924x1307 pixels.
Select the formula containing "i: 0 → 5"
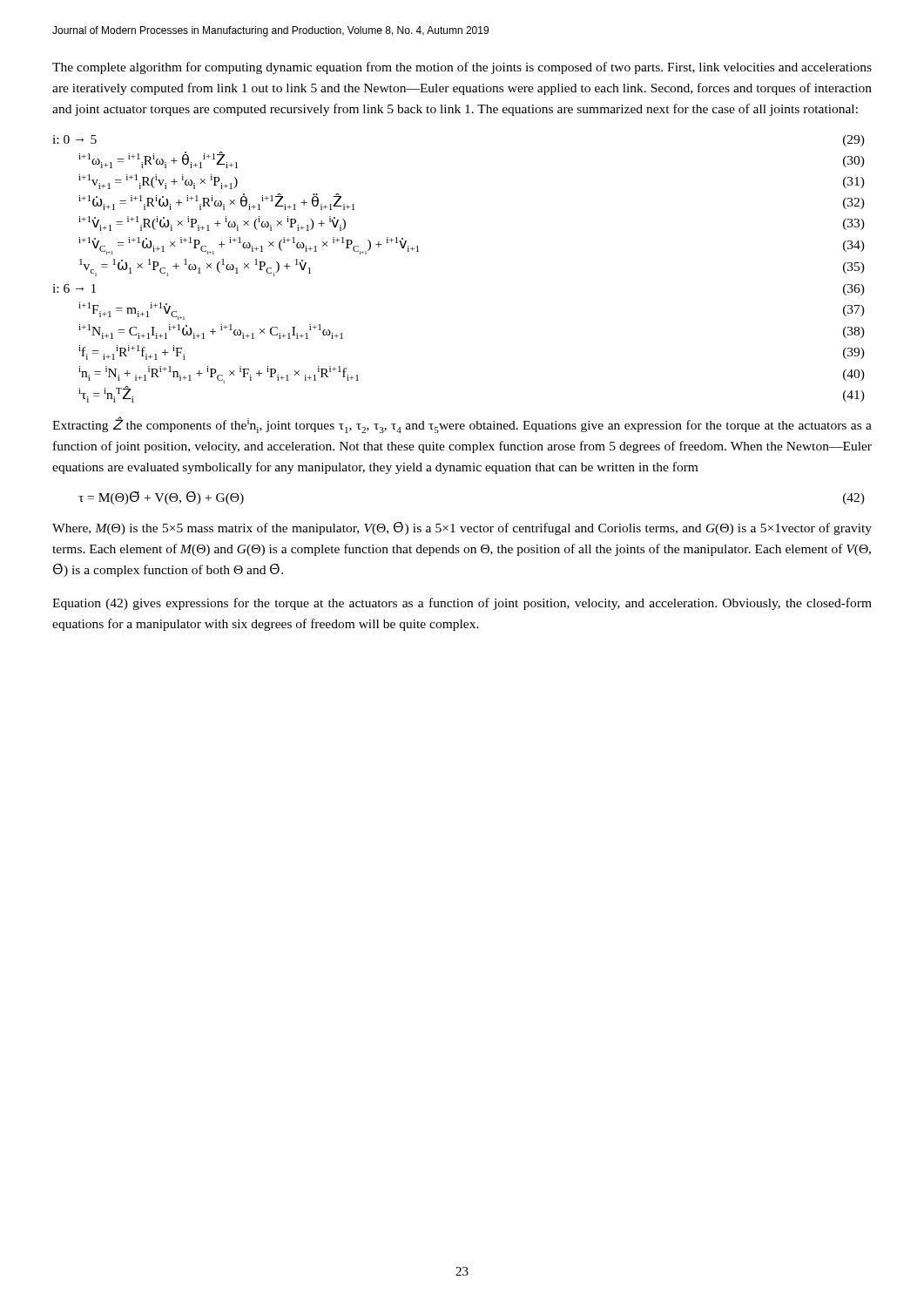[65, 141]
